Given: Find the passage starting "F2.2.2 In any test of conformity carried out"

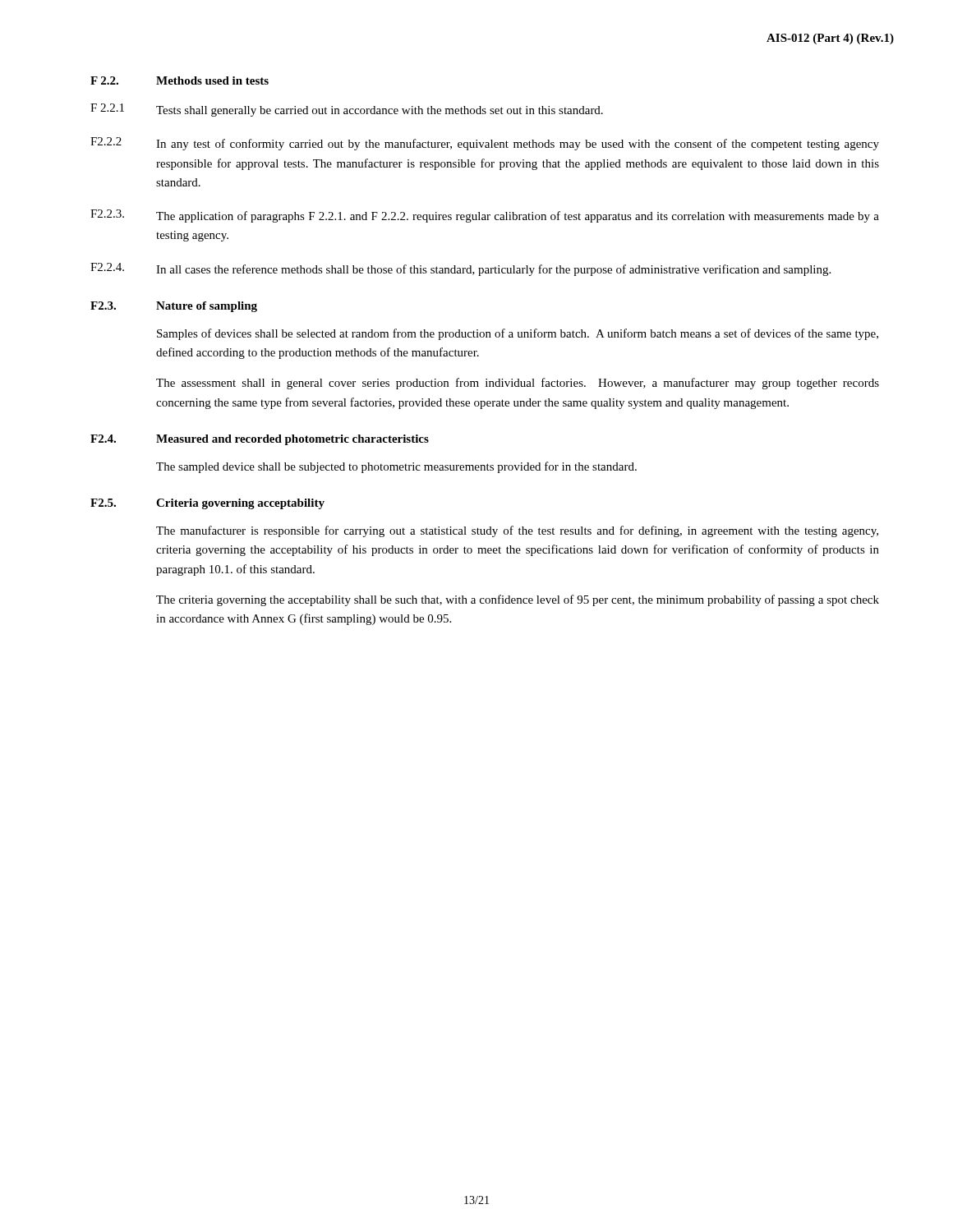Looking at the screenshot, I should click(485, 164).
